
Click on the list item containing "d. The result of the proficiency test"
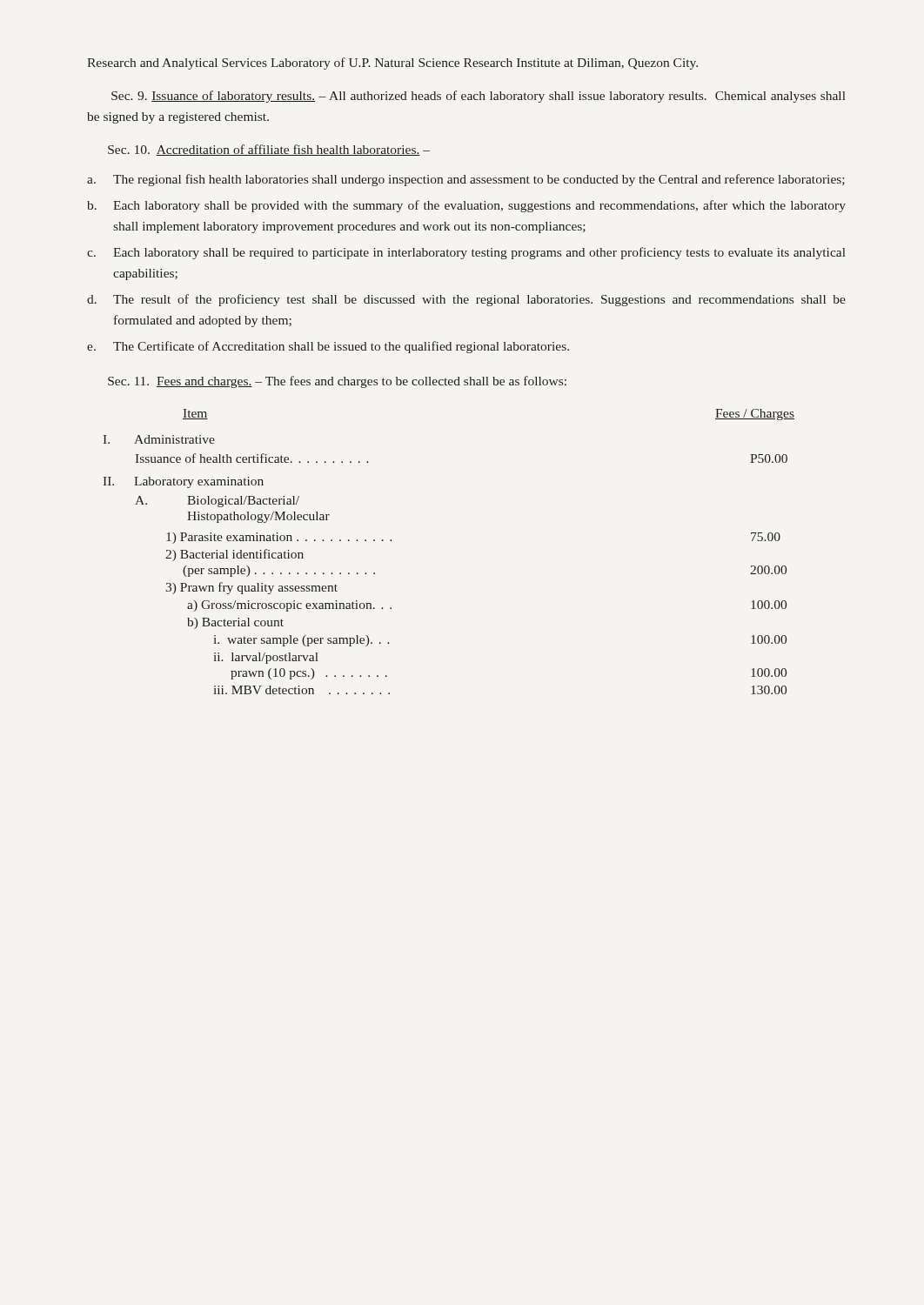[466, 310]
